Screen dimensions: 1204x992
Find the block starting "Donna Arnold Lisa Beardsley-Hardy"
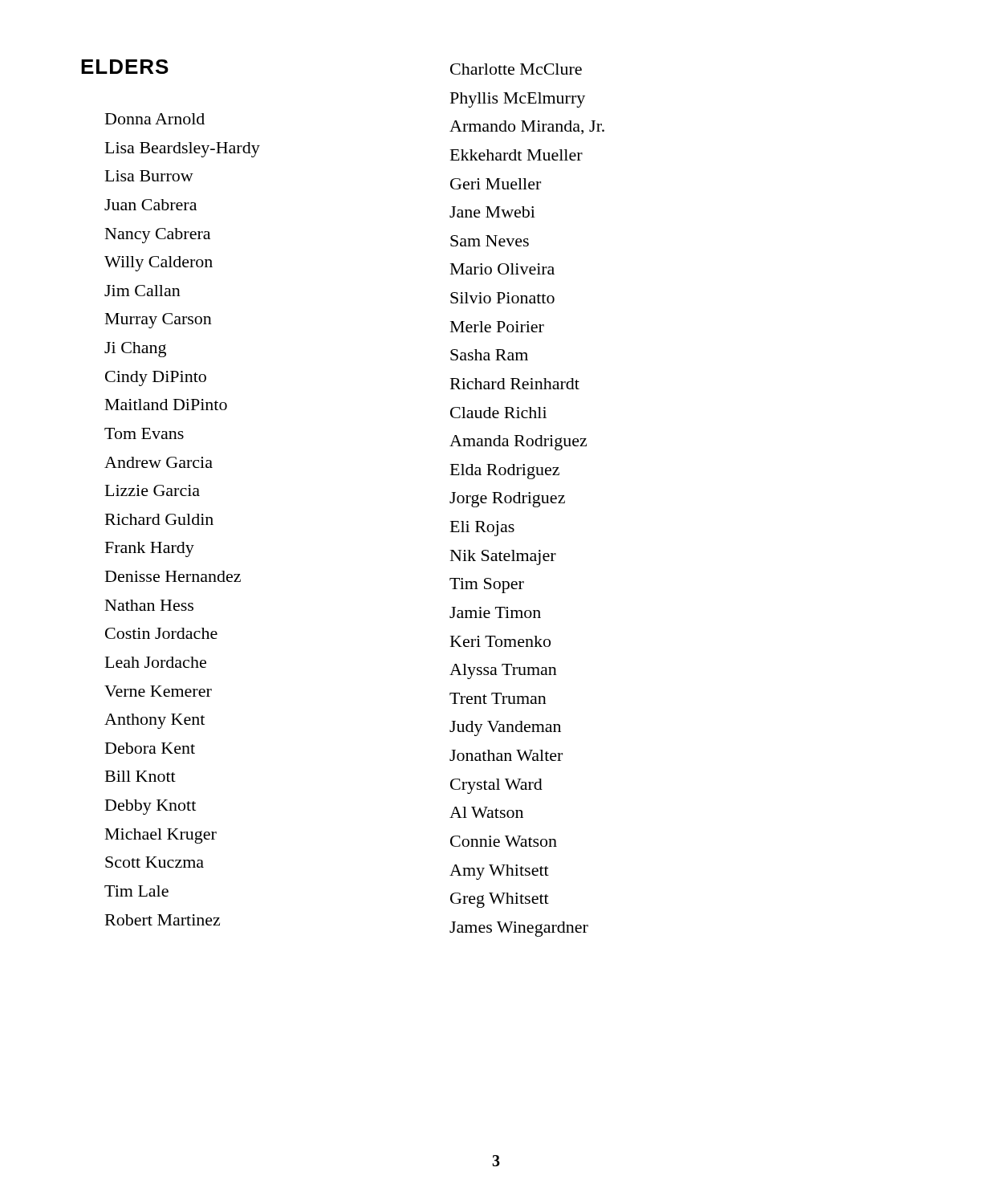(x=182, y=519)
